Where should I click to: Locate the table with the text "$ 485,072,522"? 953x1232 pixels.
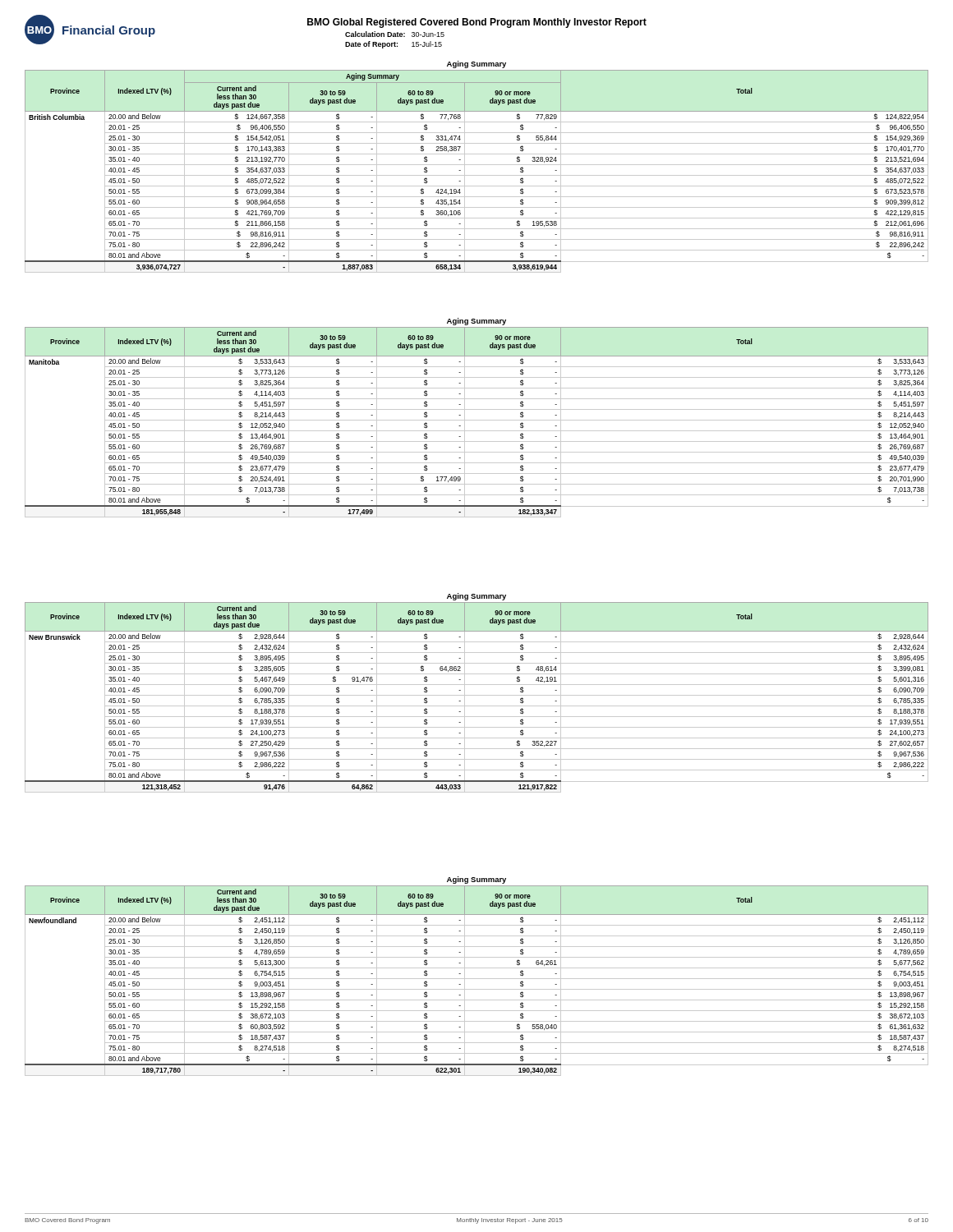coord(476,171)
